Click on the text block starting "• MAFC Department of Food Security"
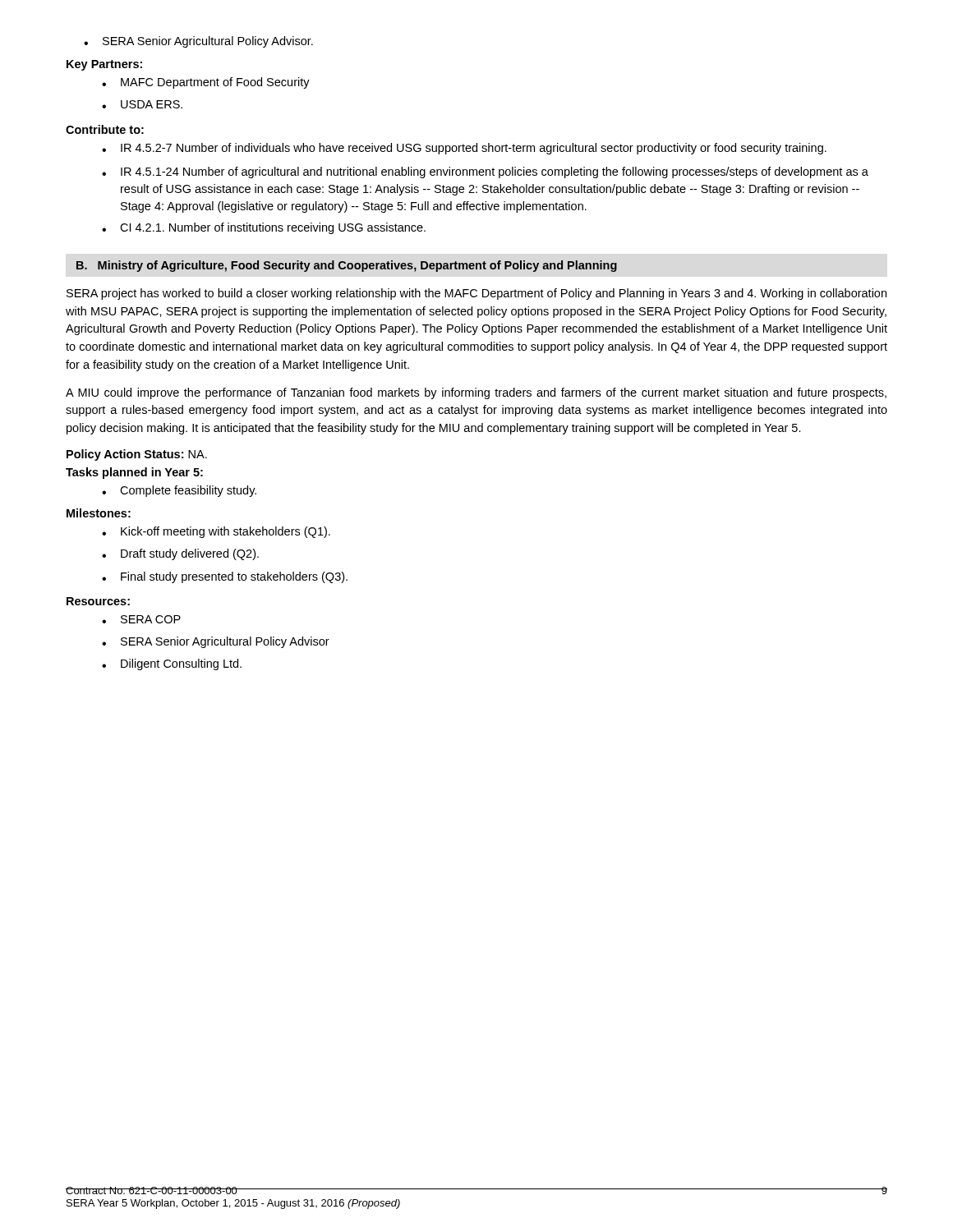This screenshot has height=1232, width=953. [206, 83]
